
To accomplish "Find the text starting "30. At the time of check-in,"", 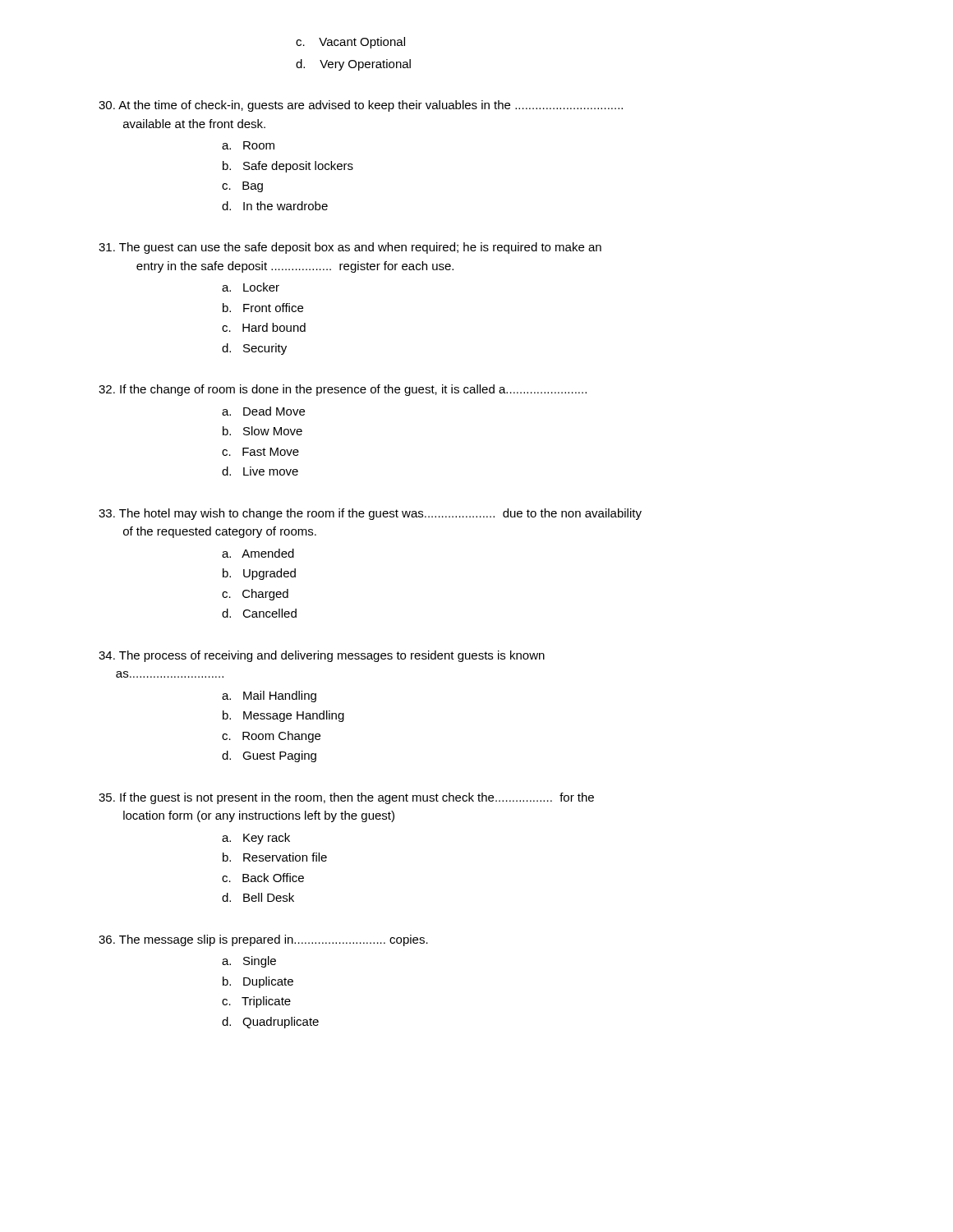I will [x=361, y=106].
